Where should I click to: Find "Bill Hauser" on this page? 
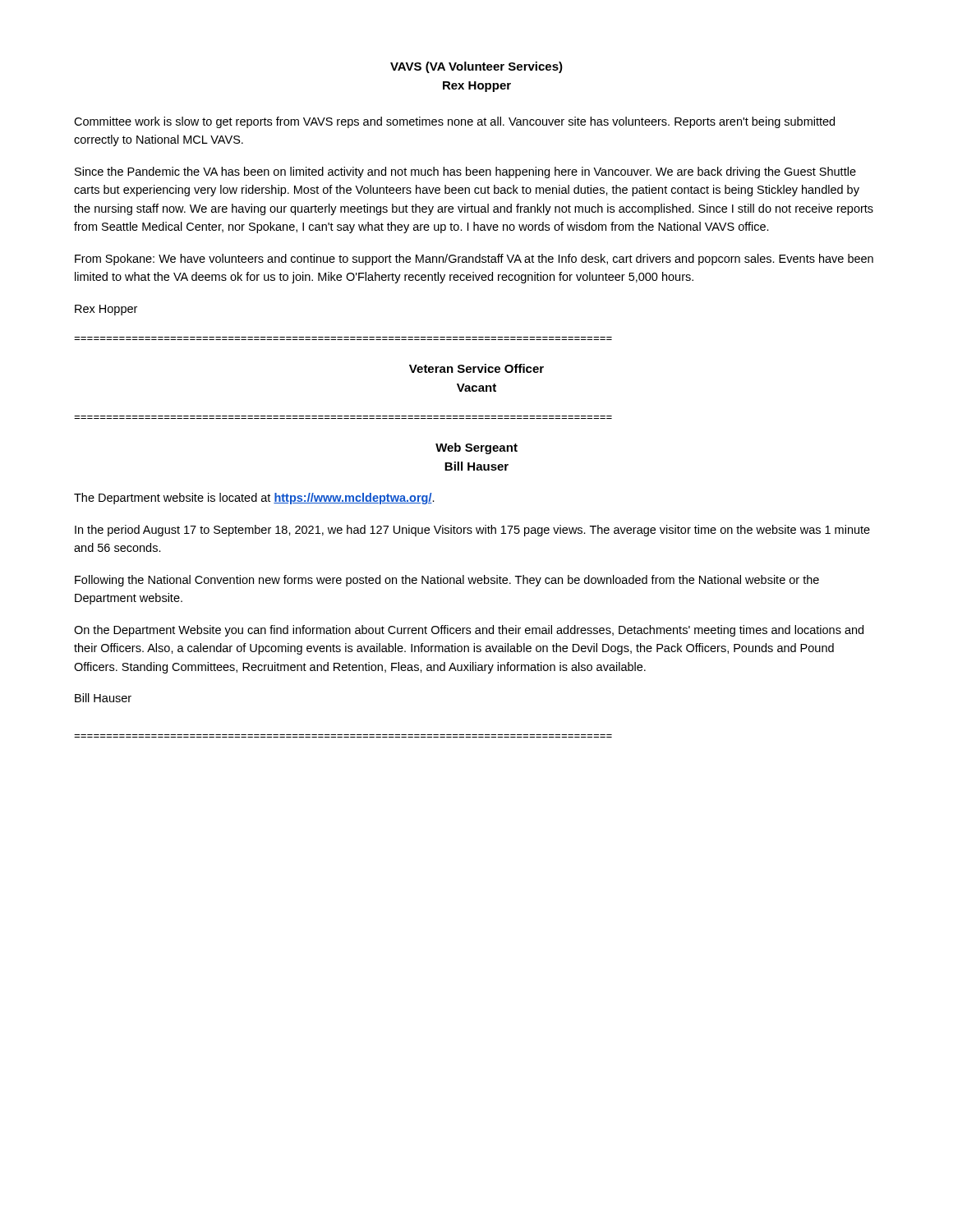point(103,698)
